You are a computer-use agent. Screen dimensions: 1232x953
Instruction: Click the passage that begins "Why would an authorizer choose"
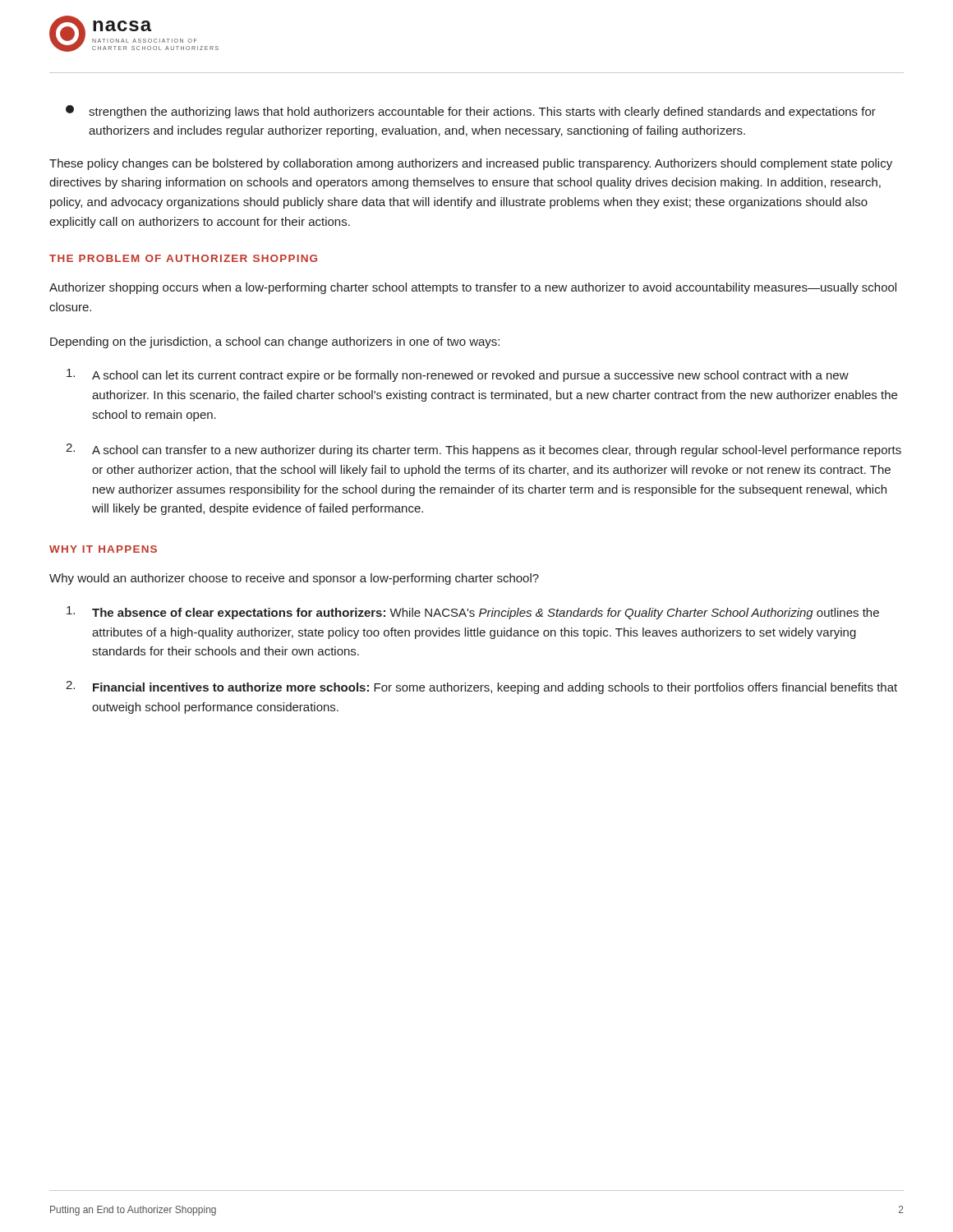tap(294, 578)
